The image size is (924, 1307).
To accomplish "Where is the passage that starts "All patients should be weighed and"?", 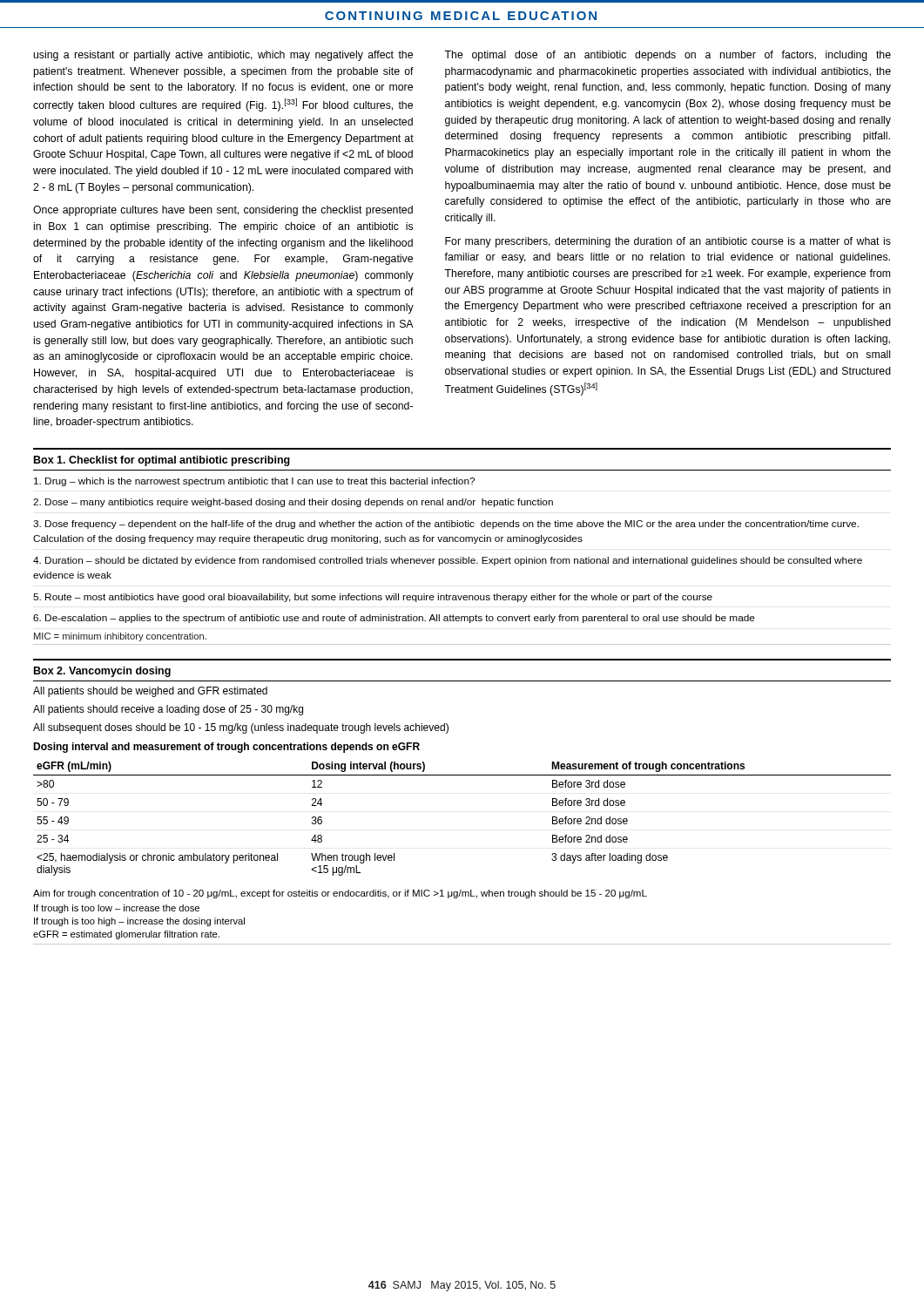I will tap(150, 691).
